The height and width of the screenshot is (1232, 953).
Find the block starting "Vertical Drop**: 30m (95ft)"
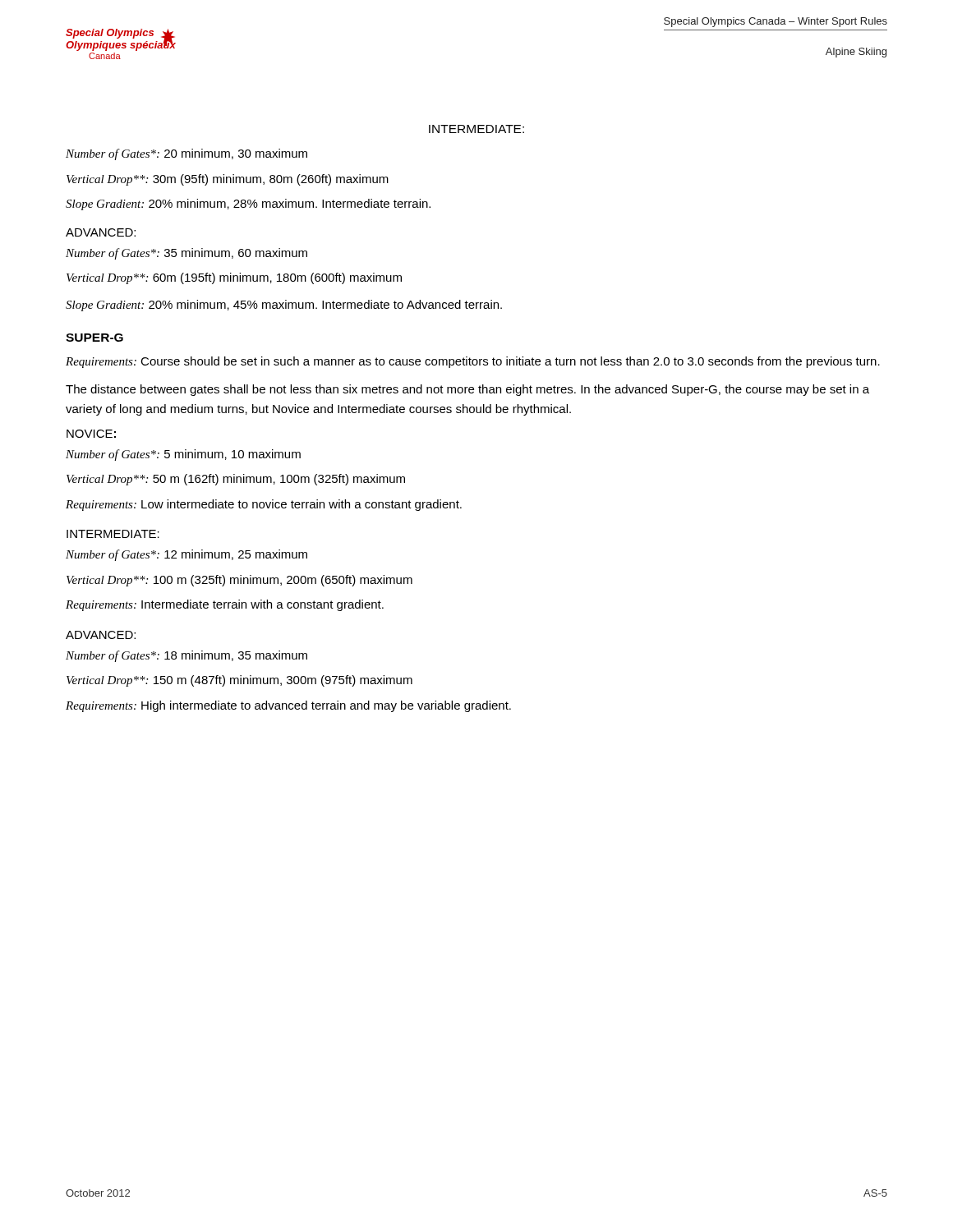[x=227, y=178]
